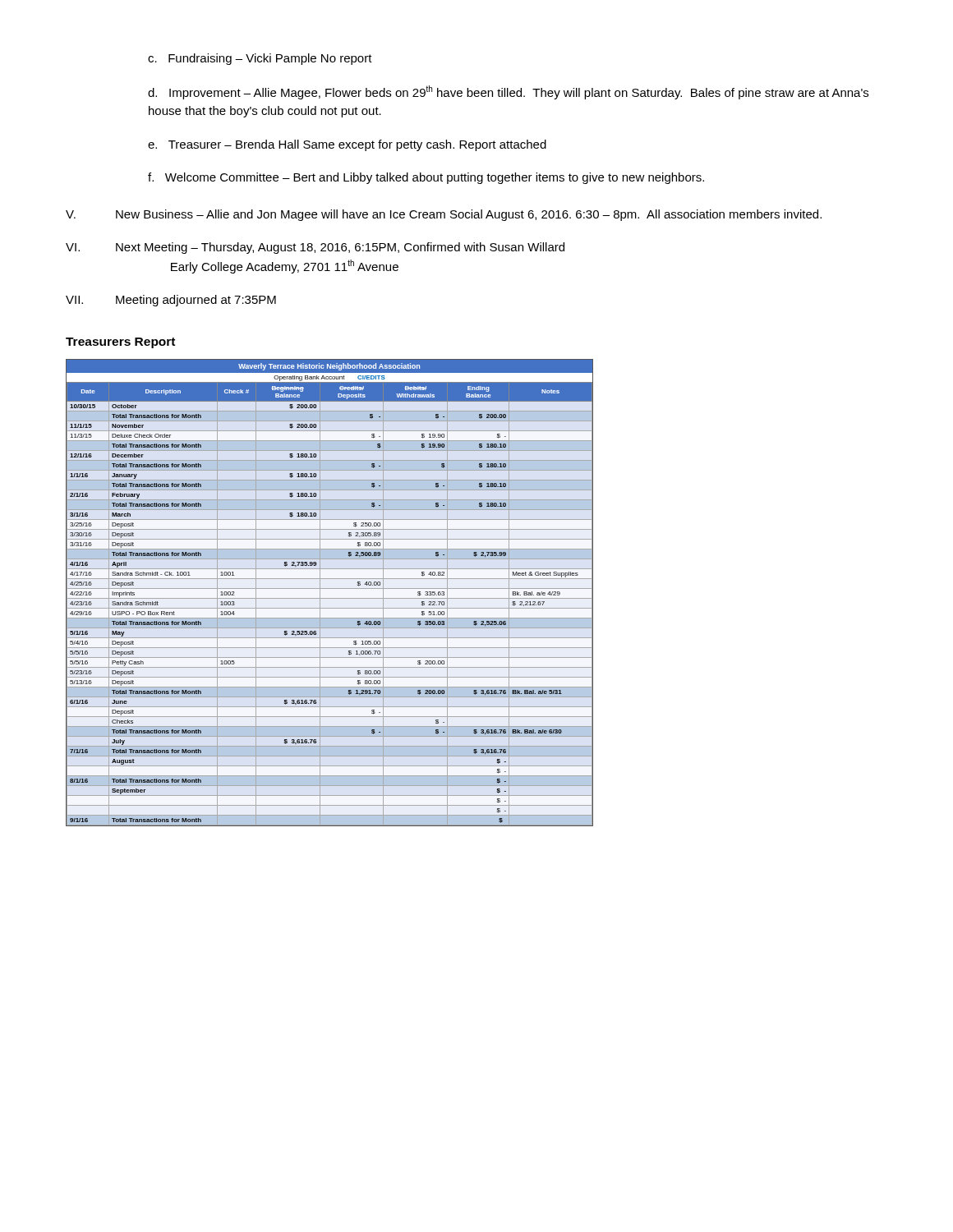Screen dimensions: 1232x953
Task: Where is the passage that starts "d. Improvement – Allie Magee, Flower beds on"?
Action: click(x=508, y=101)
